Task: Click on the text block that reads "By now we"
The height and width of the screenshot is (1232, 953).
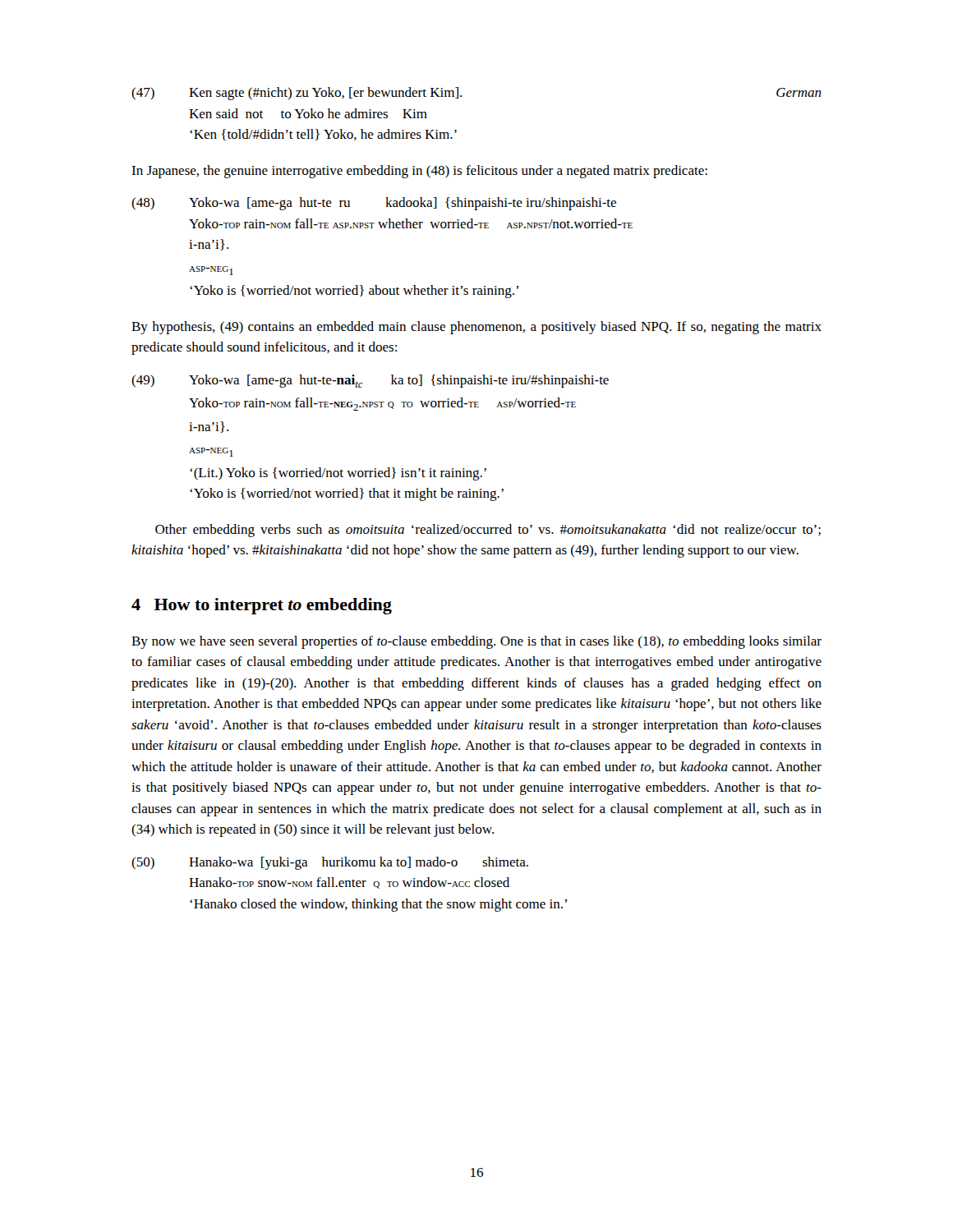Action: pyautogui.click(x=476, y=735)
